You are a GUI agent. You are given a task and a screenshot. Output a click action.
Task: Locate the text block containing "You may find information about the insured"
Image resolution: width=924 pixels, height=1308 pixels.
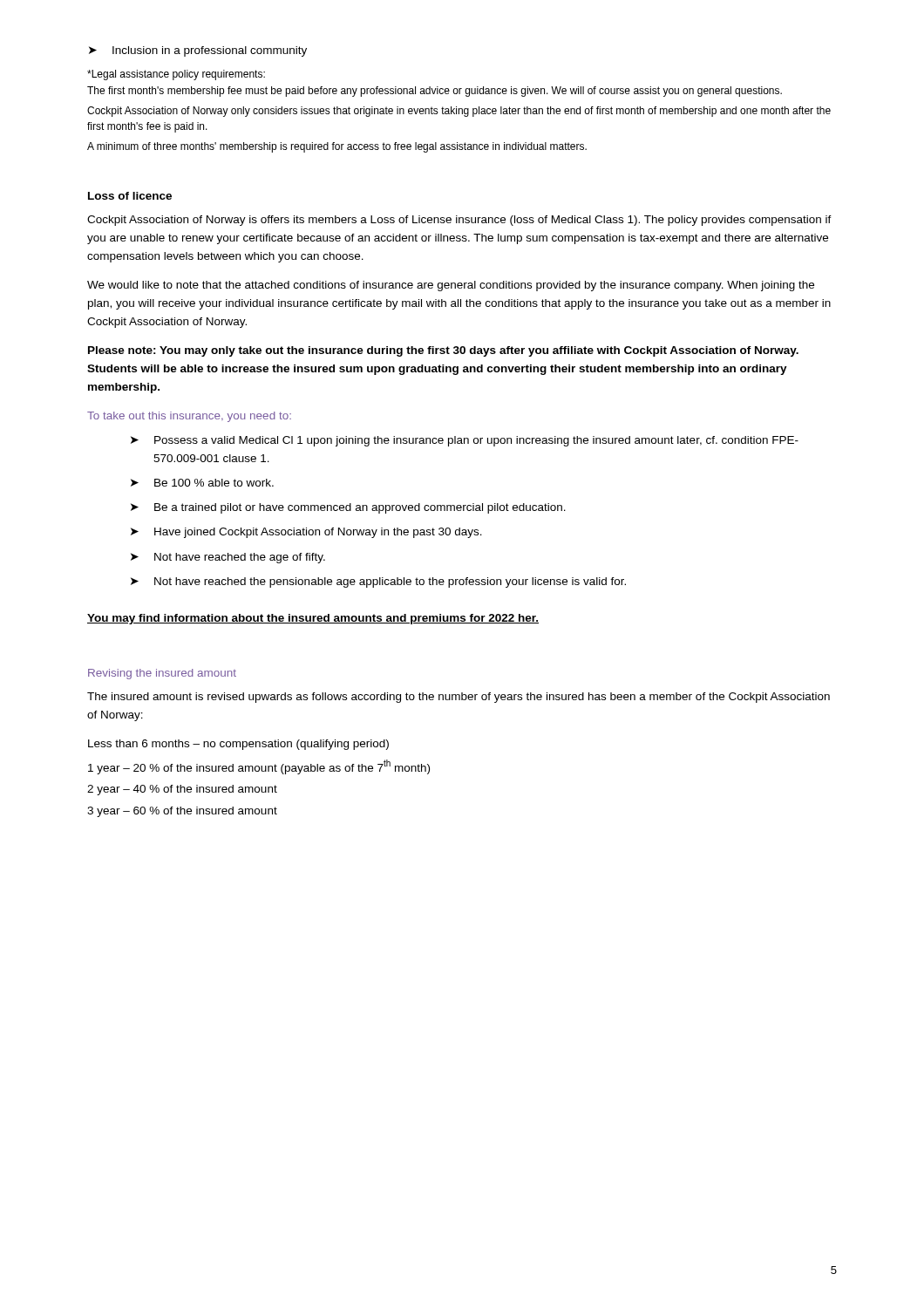coord(313,618)
